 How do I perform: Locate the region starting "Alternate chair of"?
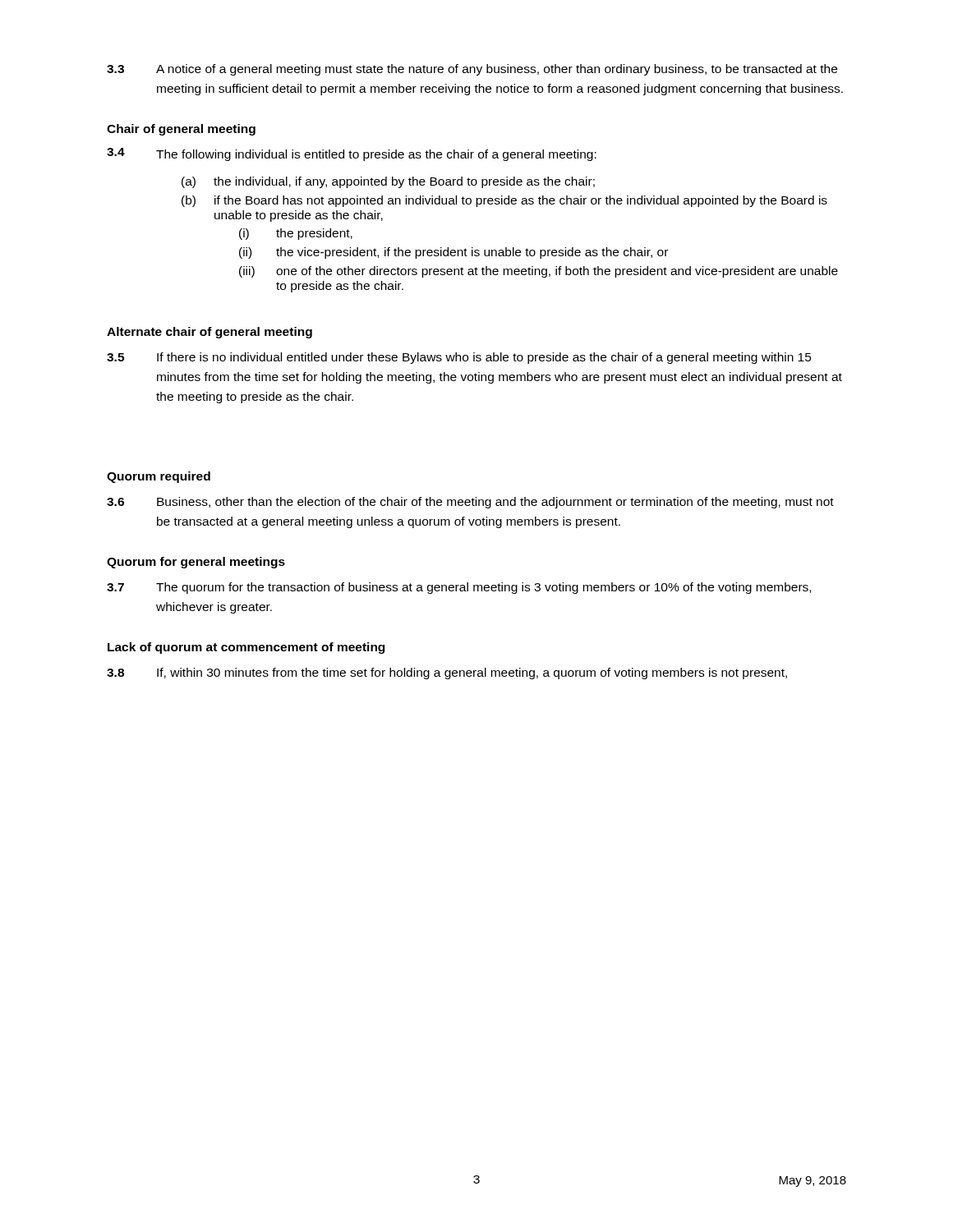click(x=210, y=331)
